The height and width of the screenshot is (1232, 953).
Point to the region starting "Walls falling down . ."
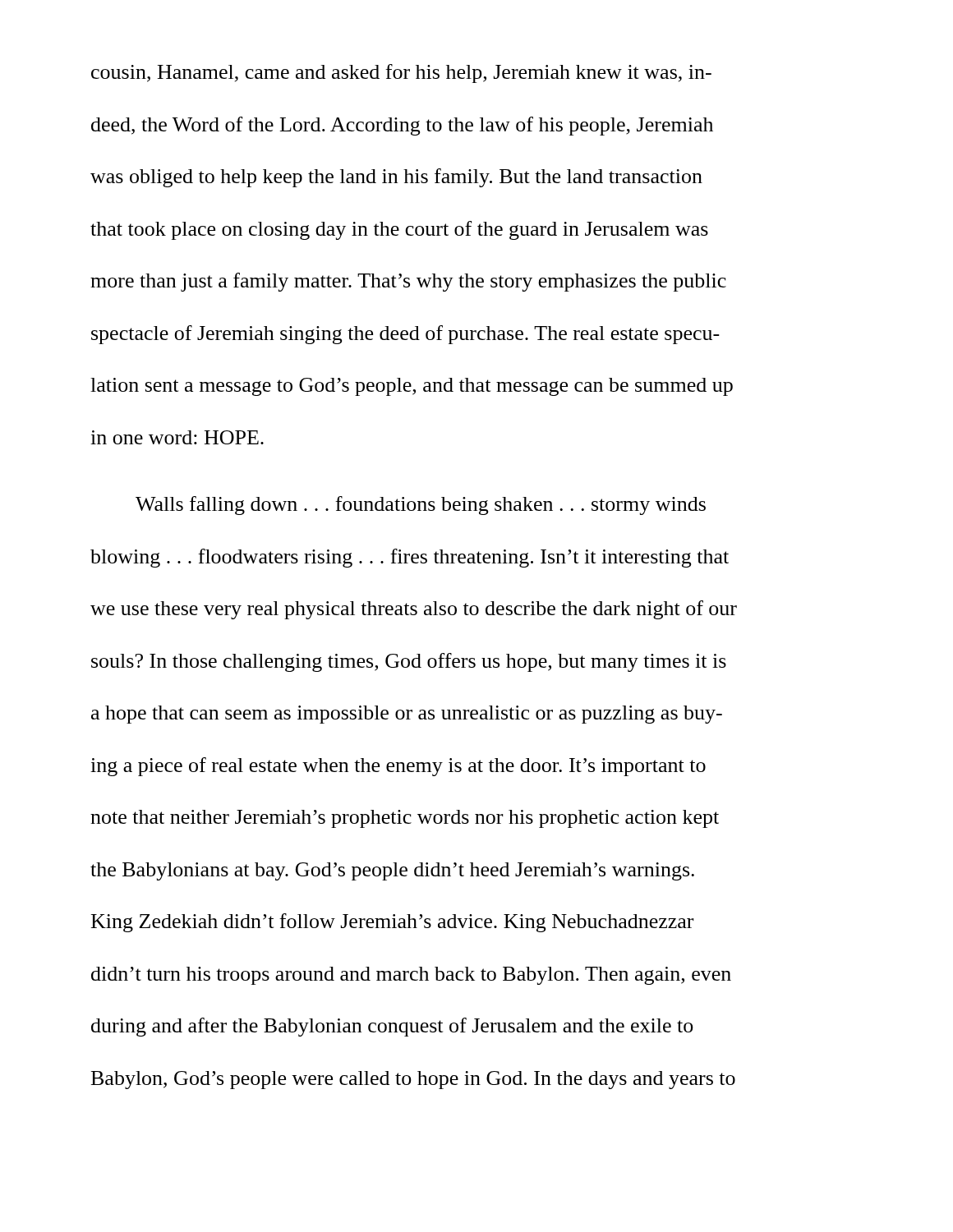click(421, 506)
